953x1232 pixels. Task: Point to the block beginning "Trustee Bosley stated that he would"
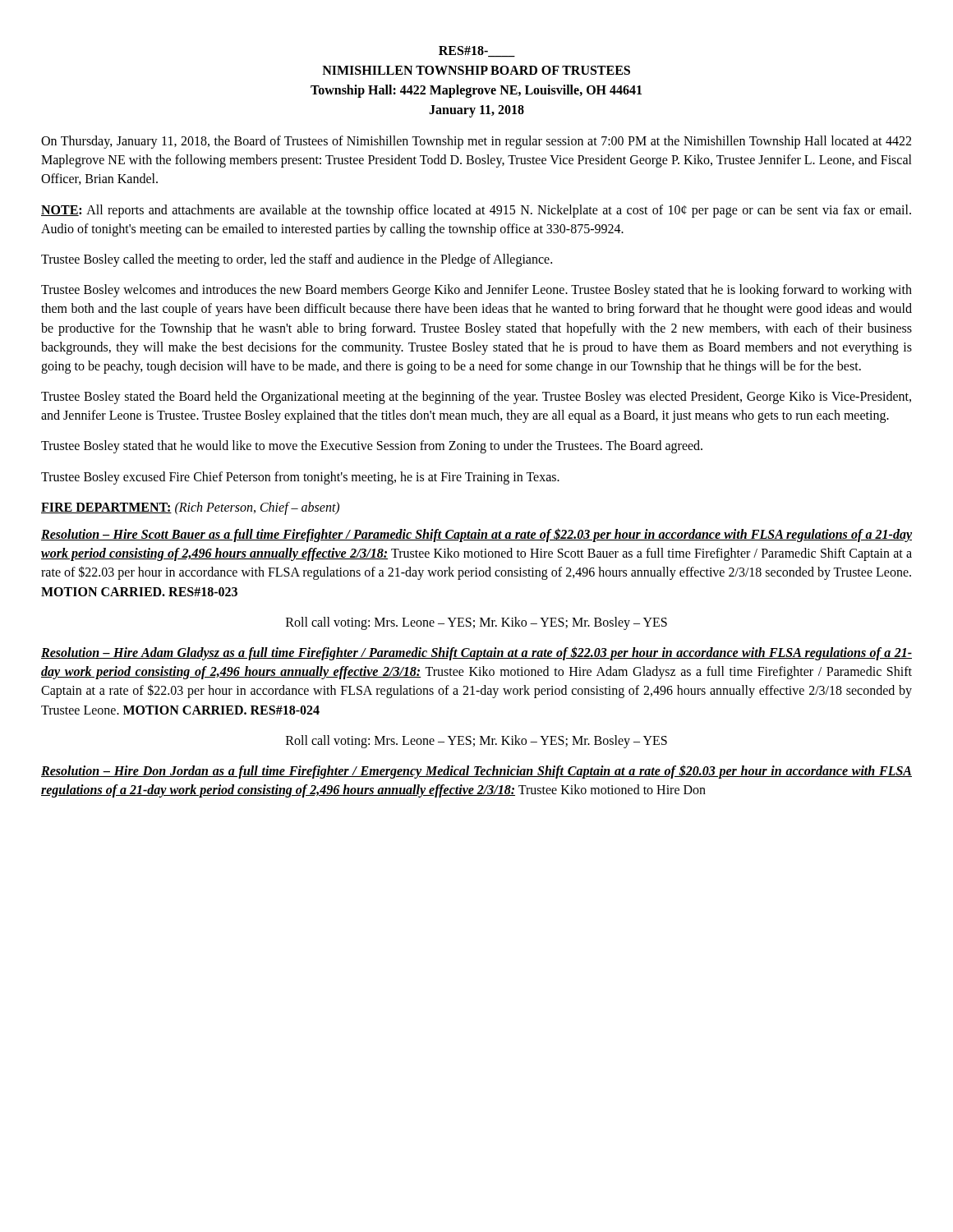tap(476, 446)
